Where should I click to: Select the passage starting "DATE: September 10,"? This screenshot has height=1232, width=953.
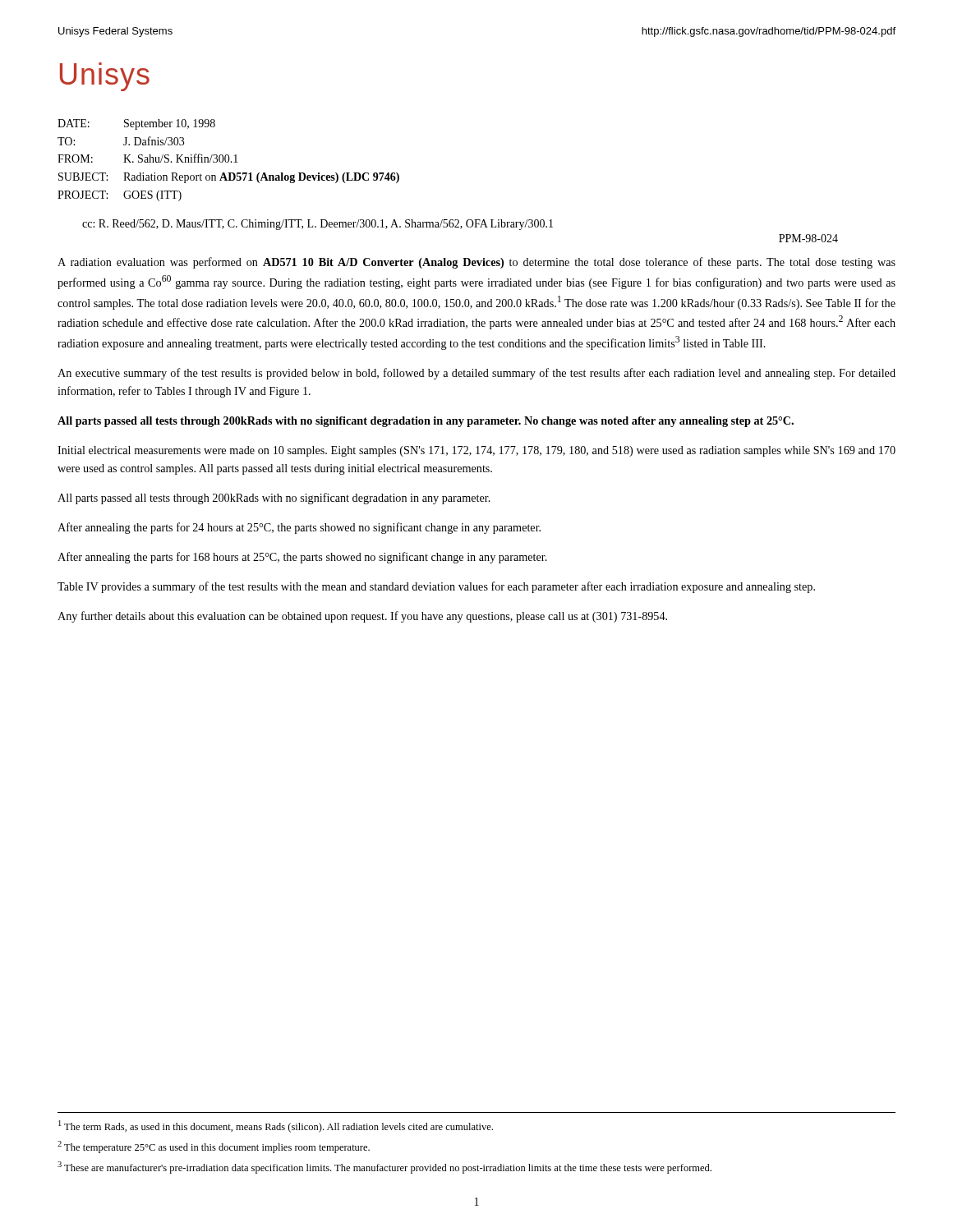136,124
